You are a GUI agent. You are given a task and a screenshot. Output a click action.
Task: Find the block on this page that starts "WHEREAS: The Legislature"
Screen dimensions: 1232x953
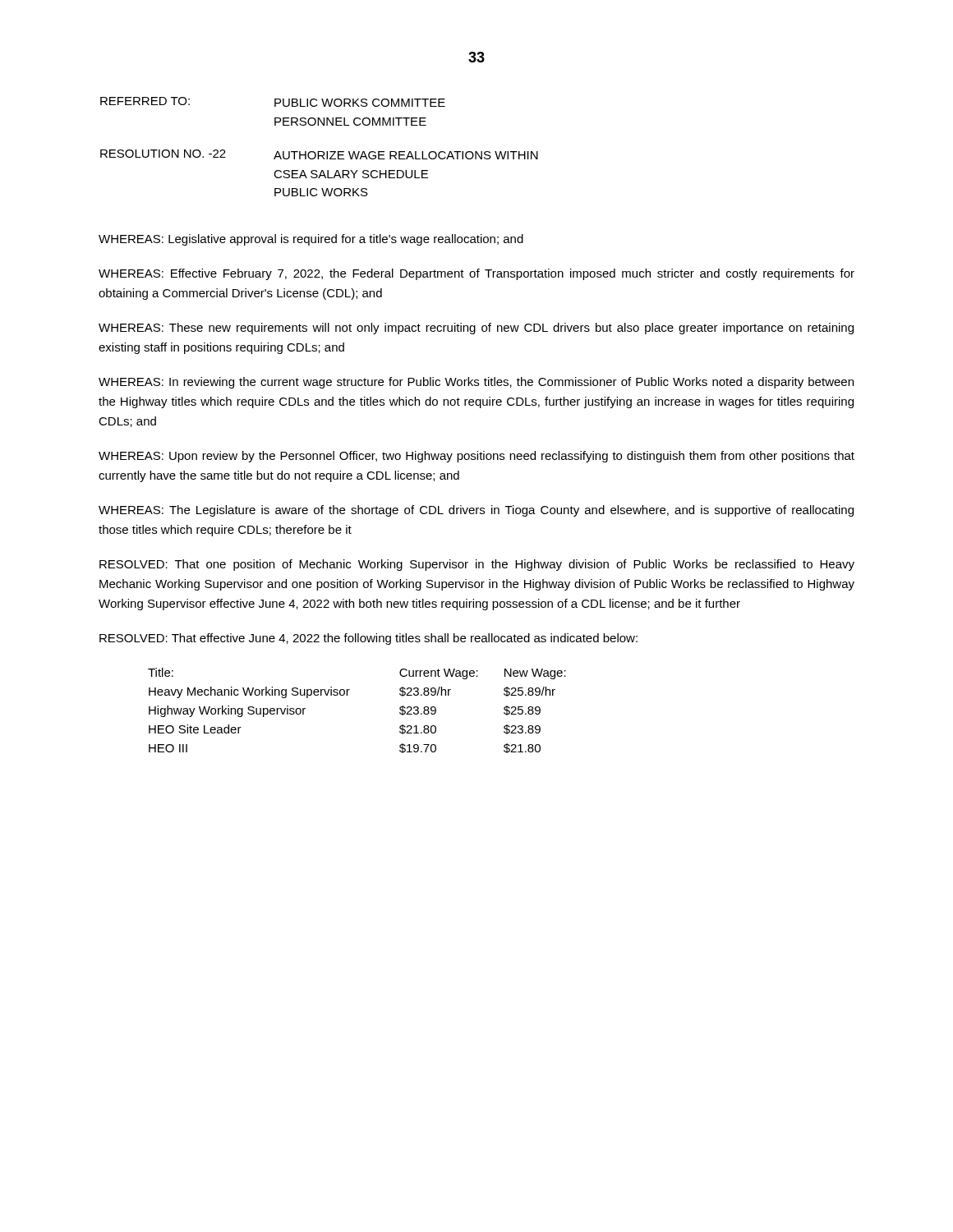[x=476, y=519]
